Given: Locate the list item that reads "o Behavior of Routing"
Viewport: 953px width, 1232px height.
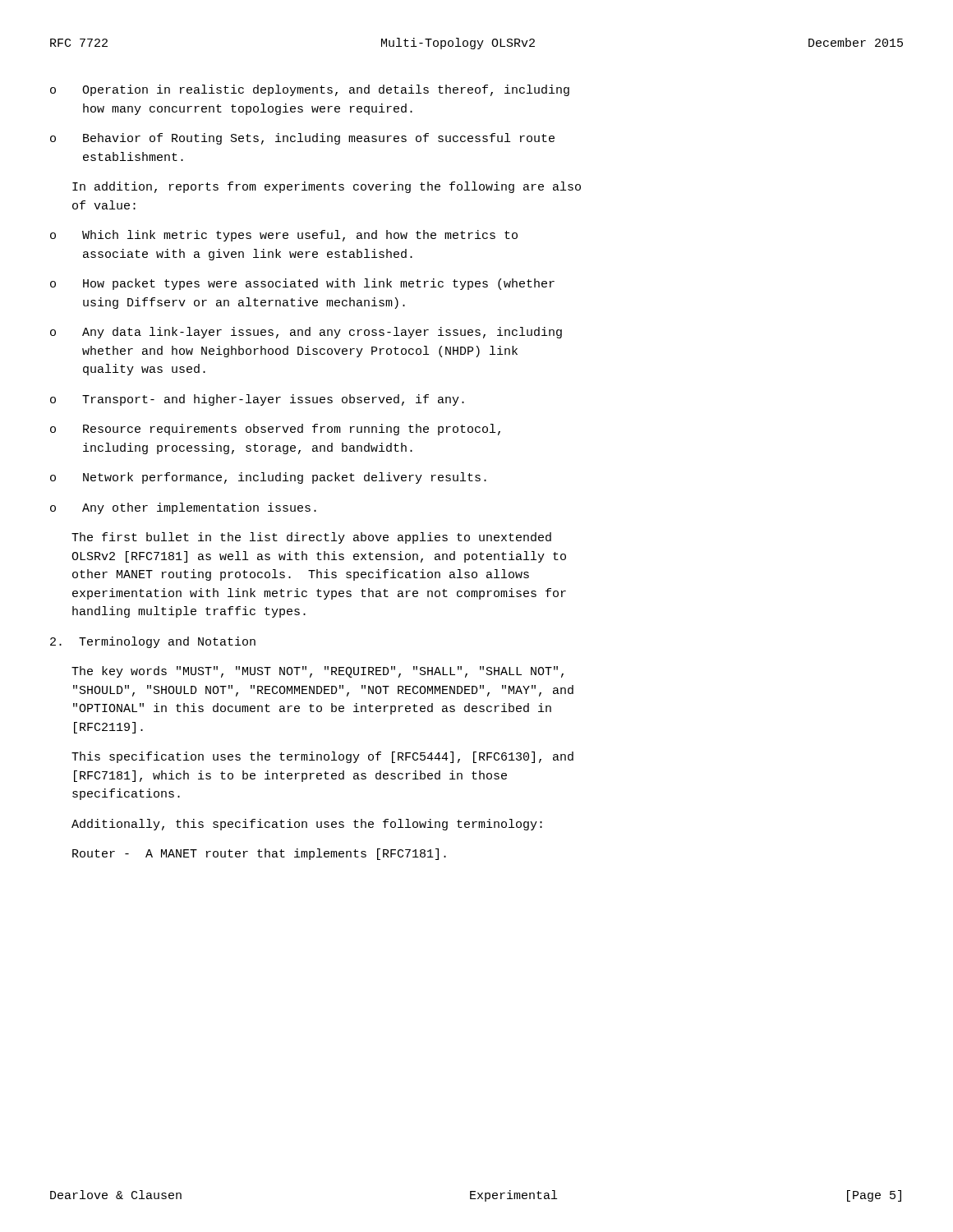Looking at the screenshot, I should pyautogui.click(x=476, y=149).
